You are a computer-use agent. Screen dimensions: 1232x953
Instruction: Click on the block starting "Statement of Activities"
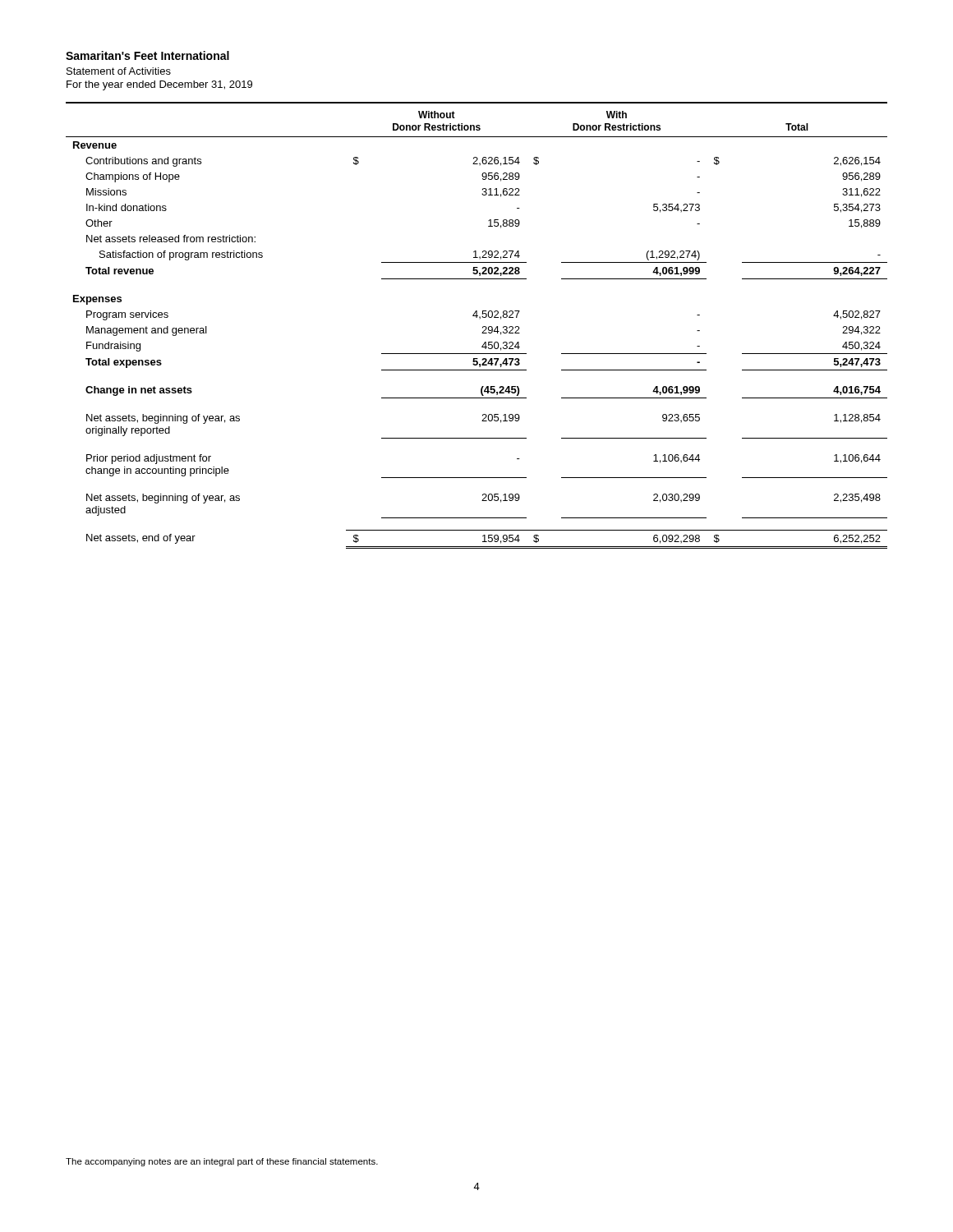coord(118,71)
